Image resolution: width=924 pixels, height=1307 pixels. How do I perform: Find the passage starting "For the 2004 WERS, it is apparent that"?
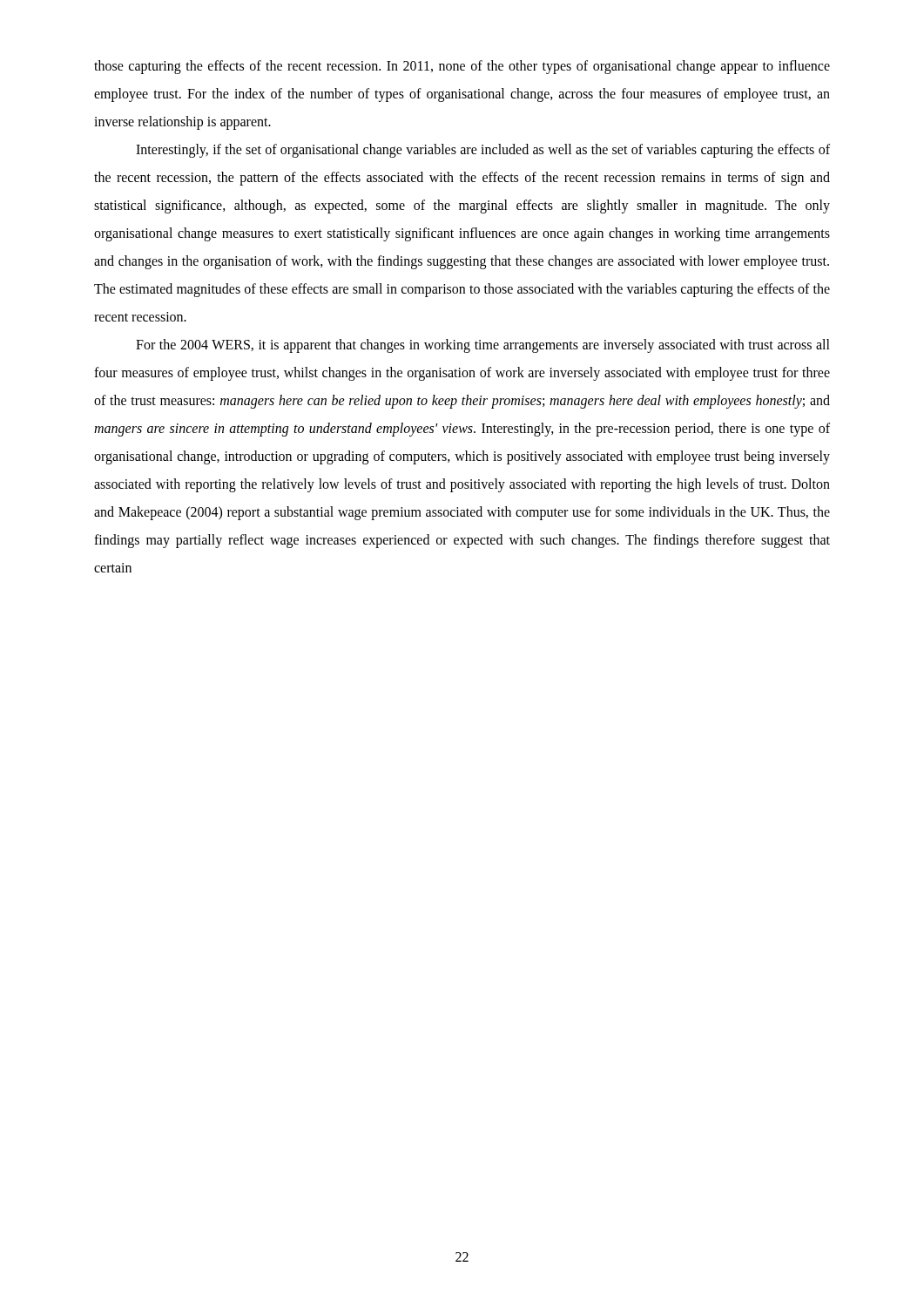[x=462, y=457]
